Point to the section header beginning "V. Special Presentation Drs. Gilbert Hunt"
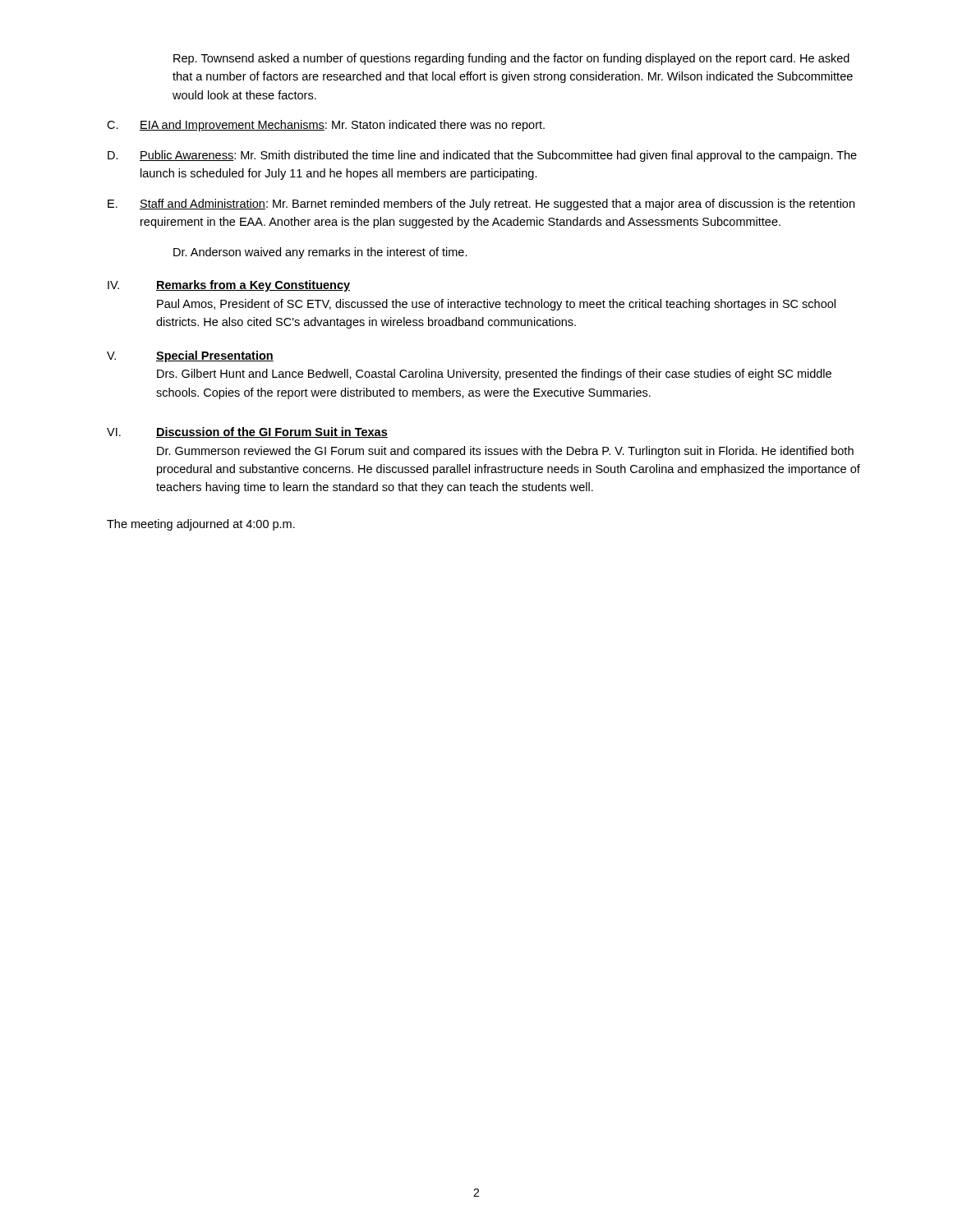Viewport: 953px width, 1232px height. (x=485, y=374)
